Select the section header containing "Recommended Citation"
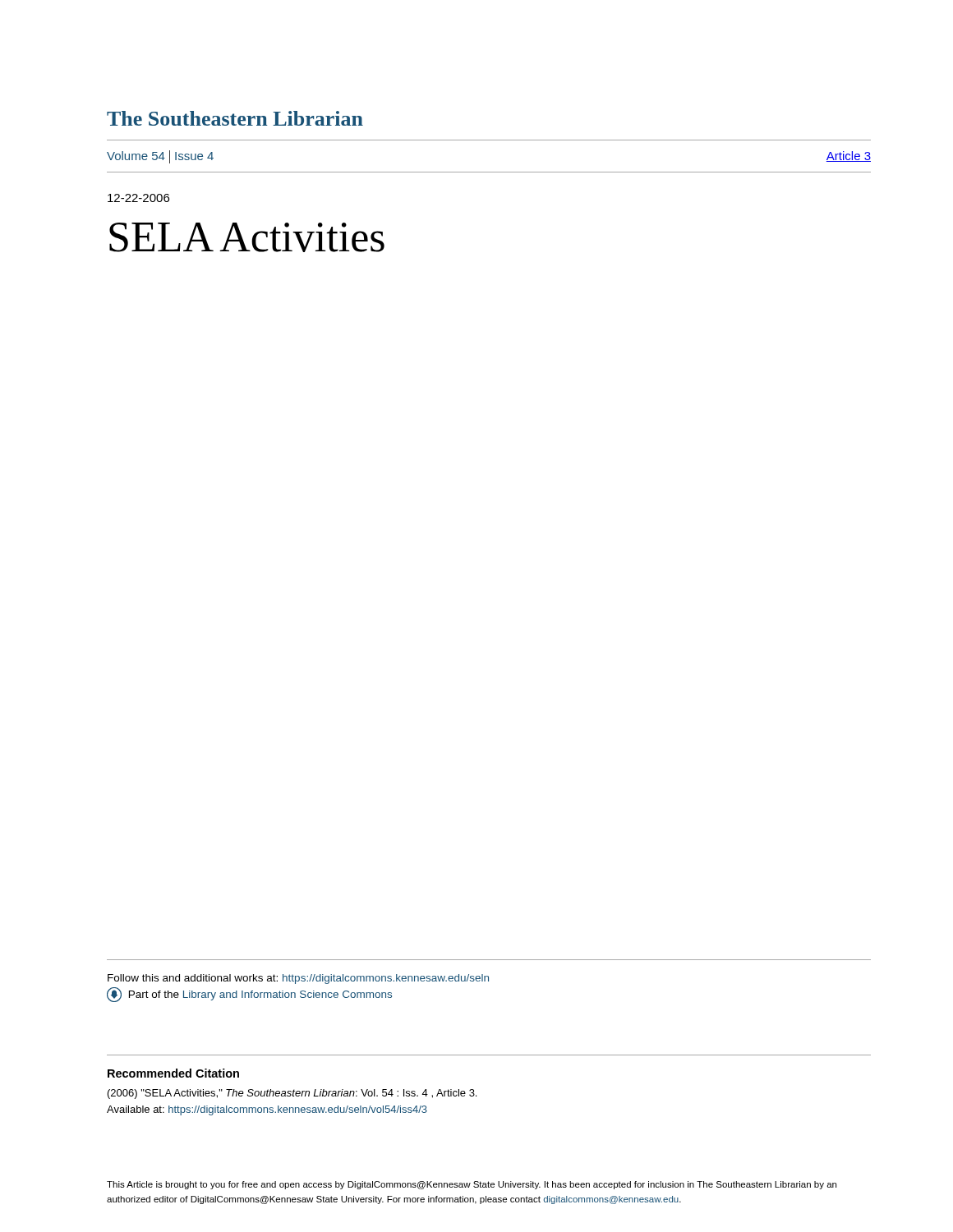 click(173, 1074)
